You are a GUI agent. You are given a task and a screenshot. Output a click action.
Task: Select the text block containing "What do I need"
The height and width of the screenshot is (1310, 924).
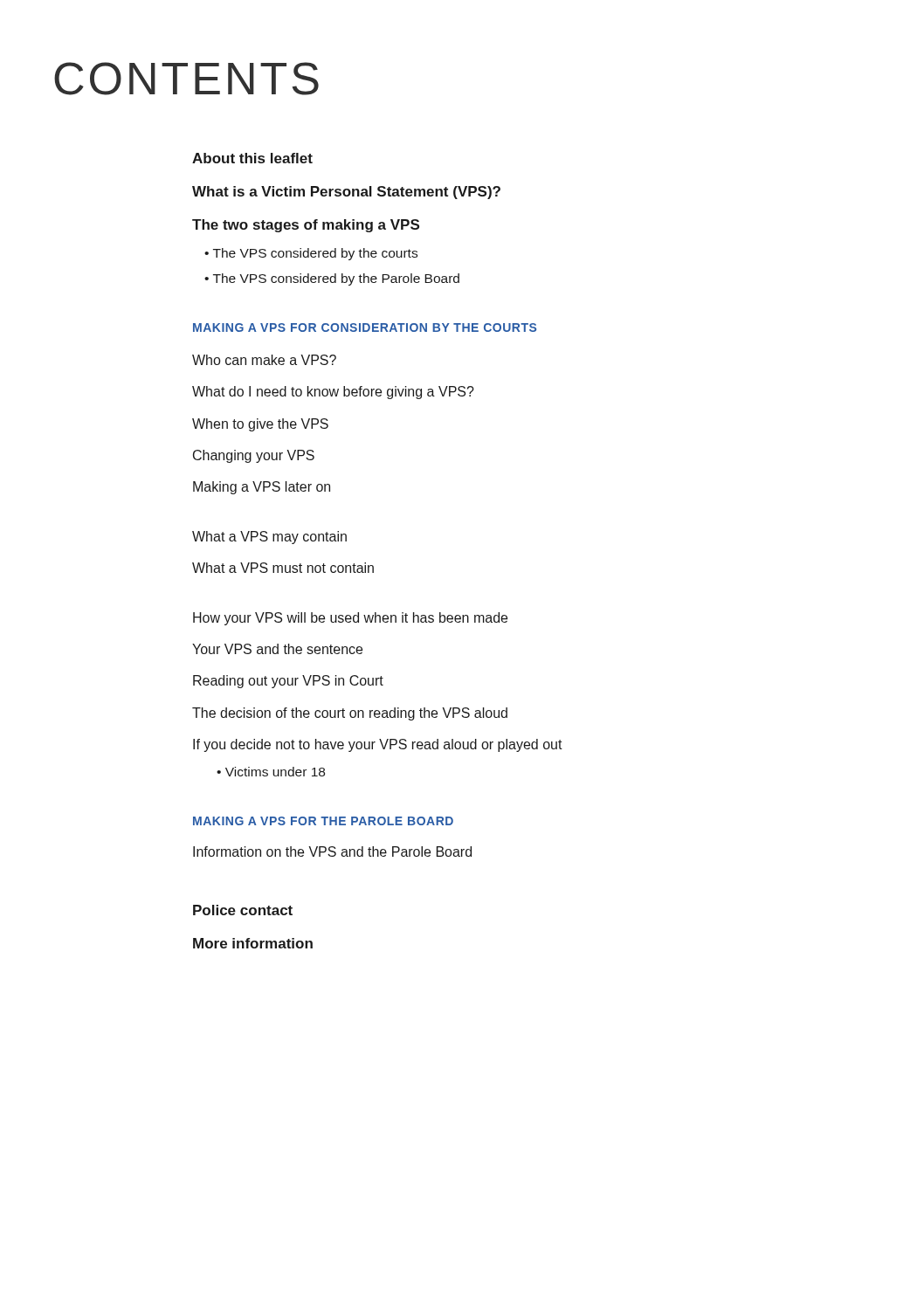(333, 392)
